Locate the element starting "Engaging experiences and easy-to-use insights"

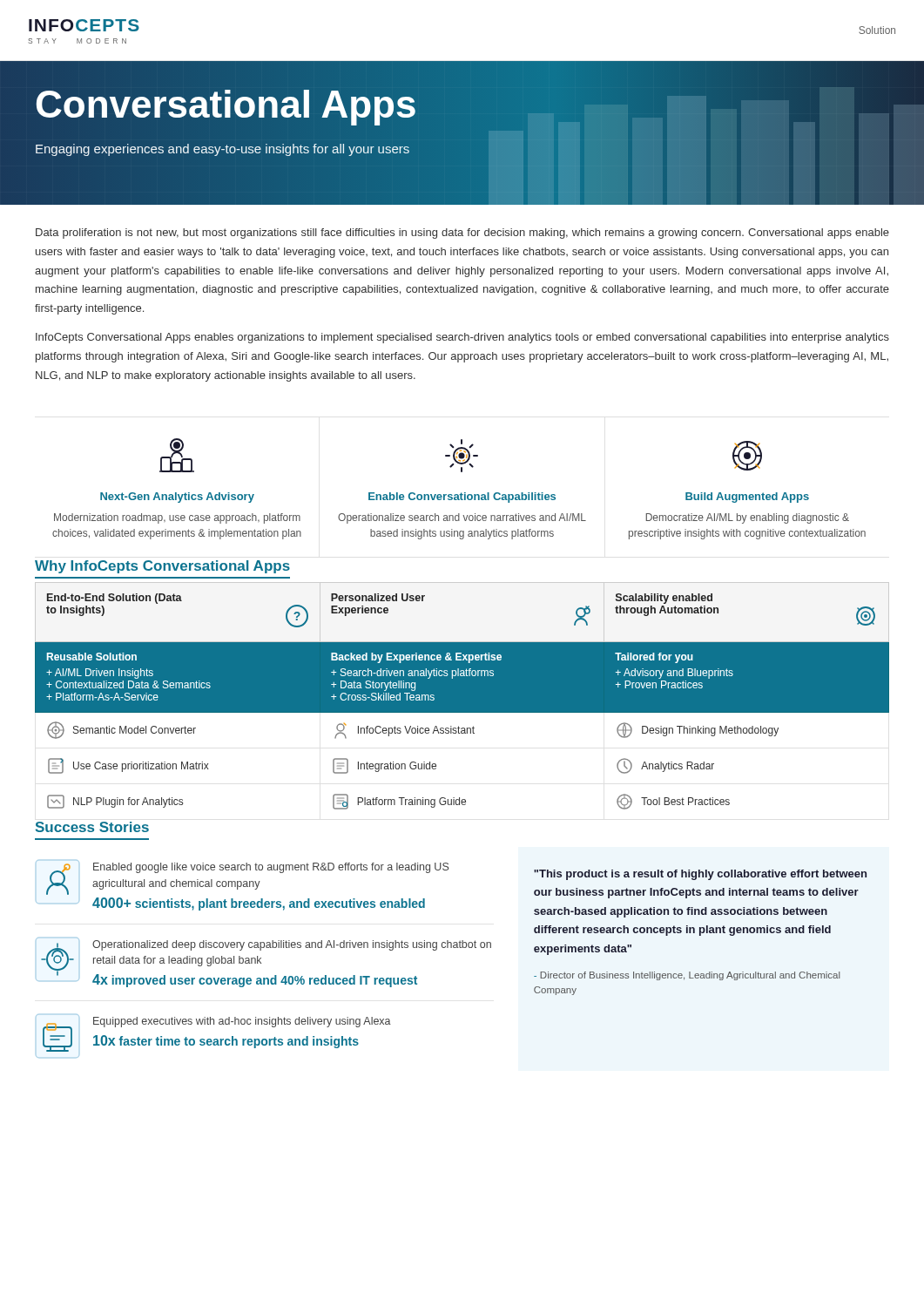pyautogui.click(x=222, y=149)
